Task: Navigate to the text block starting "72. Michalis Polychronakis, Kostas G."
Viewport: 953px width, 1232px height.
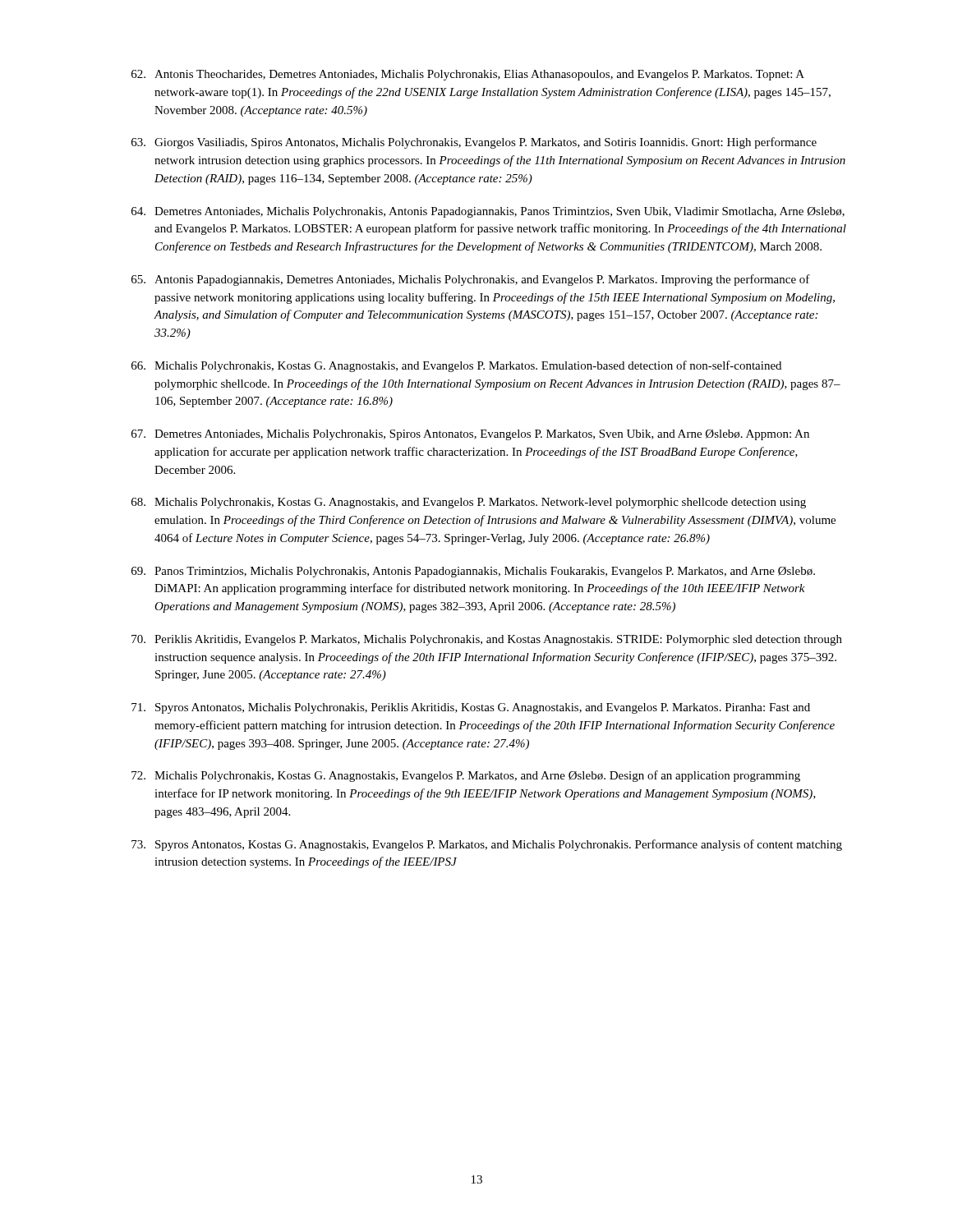Action: coord(476,794)
